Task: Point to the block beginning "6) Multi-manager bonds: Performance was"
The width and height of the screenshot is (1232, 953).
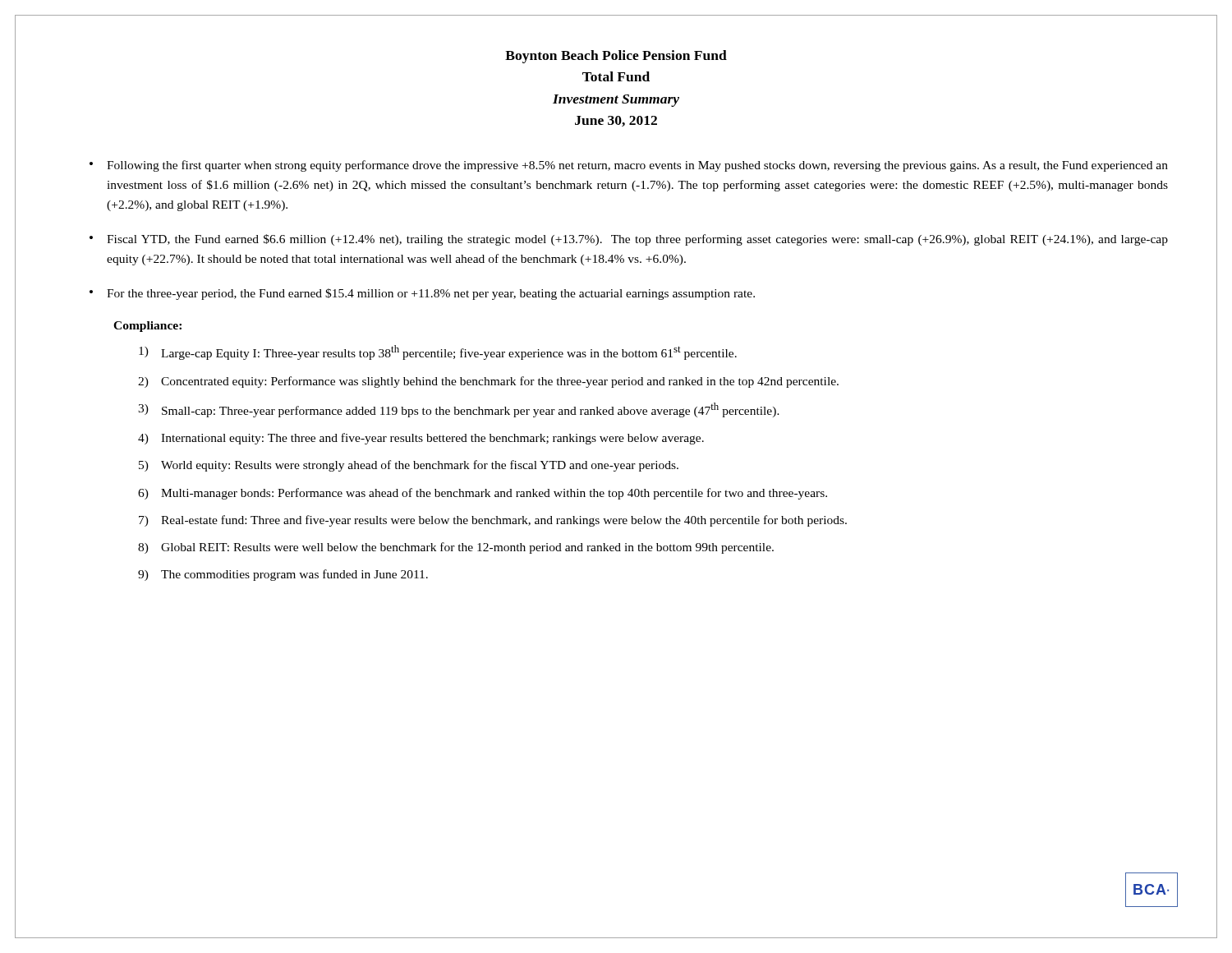Action: [653, 492]
